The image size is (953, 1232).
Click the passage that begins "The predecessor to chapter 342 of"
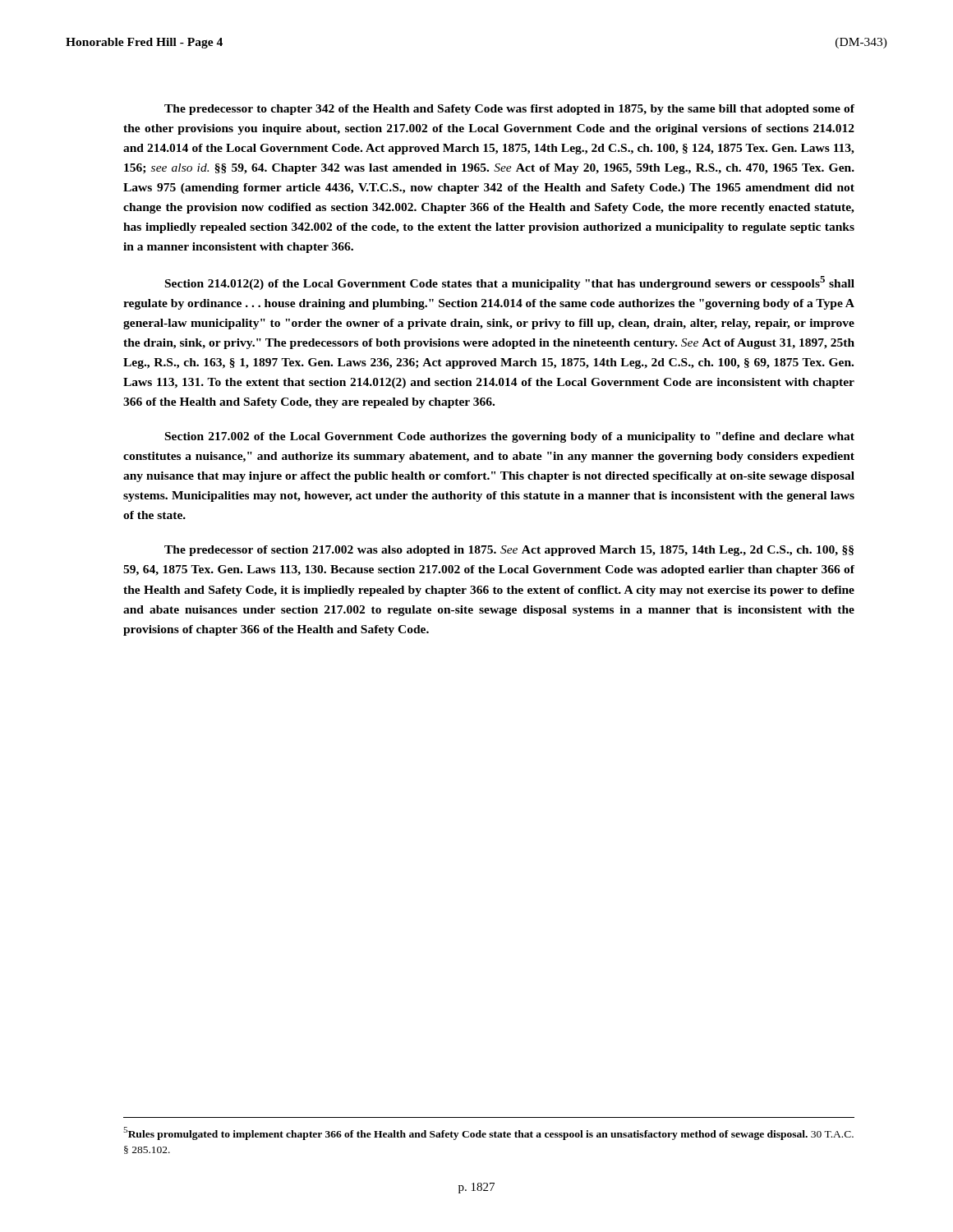coord(489,177)
